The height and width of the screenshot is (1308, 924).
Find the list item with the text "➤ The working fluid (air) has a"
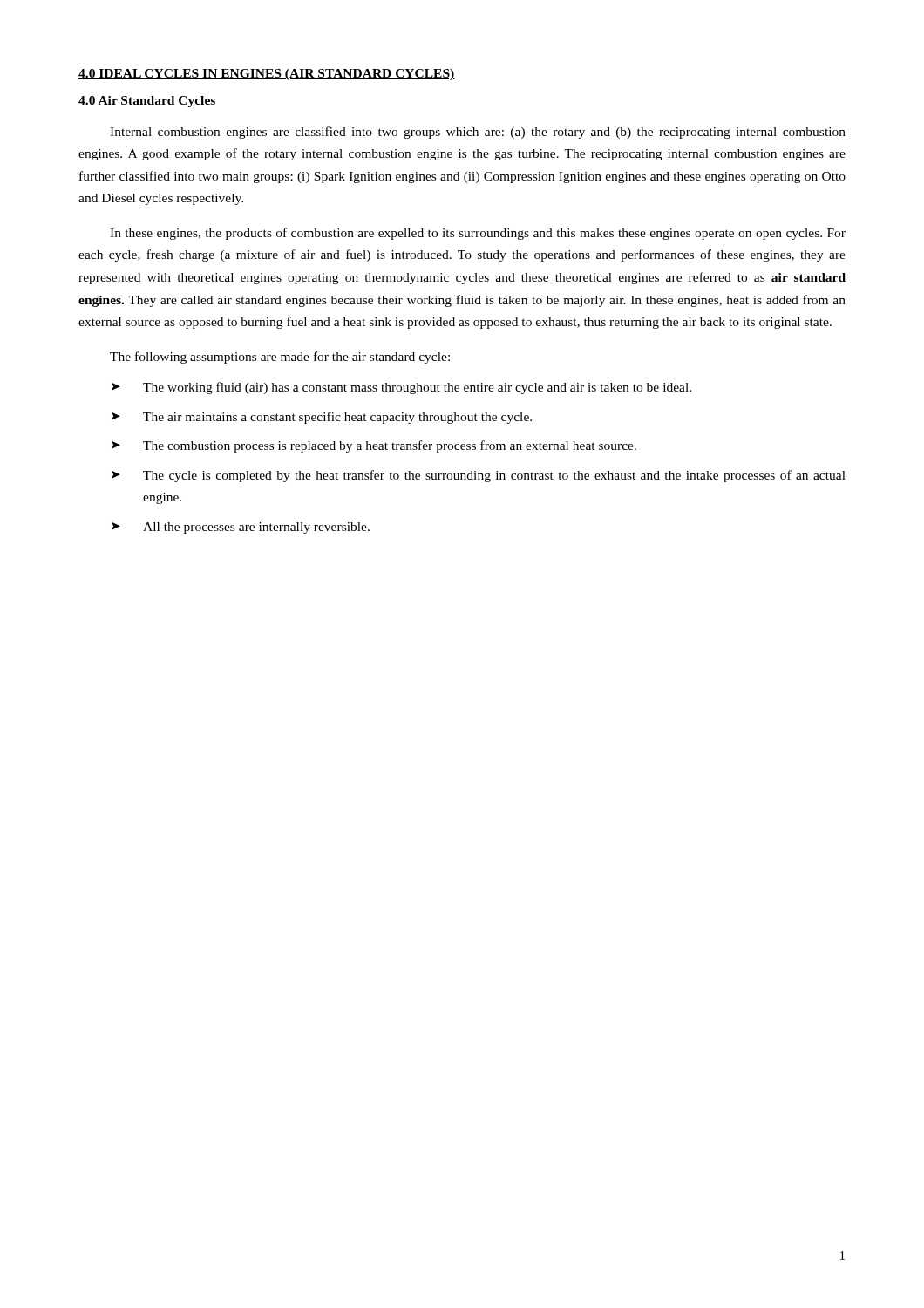point(462,387)
